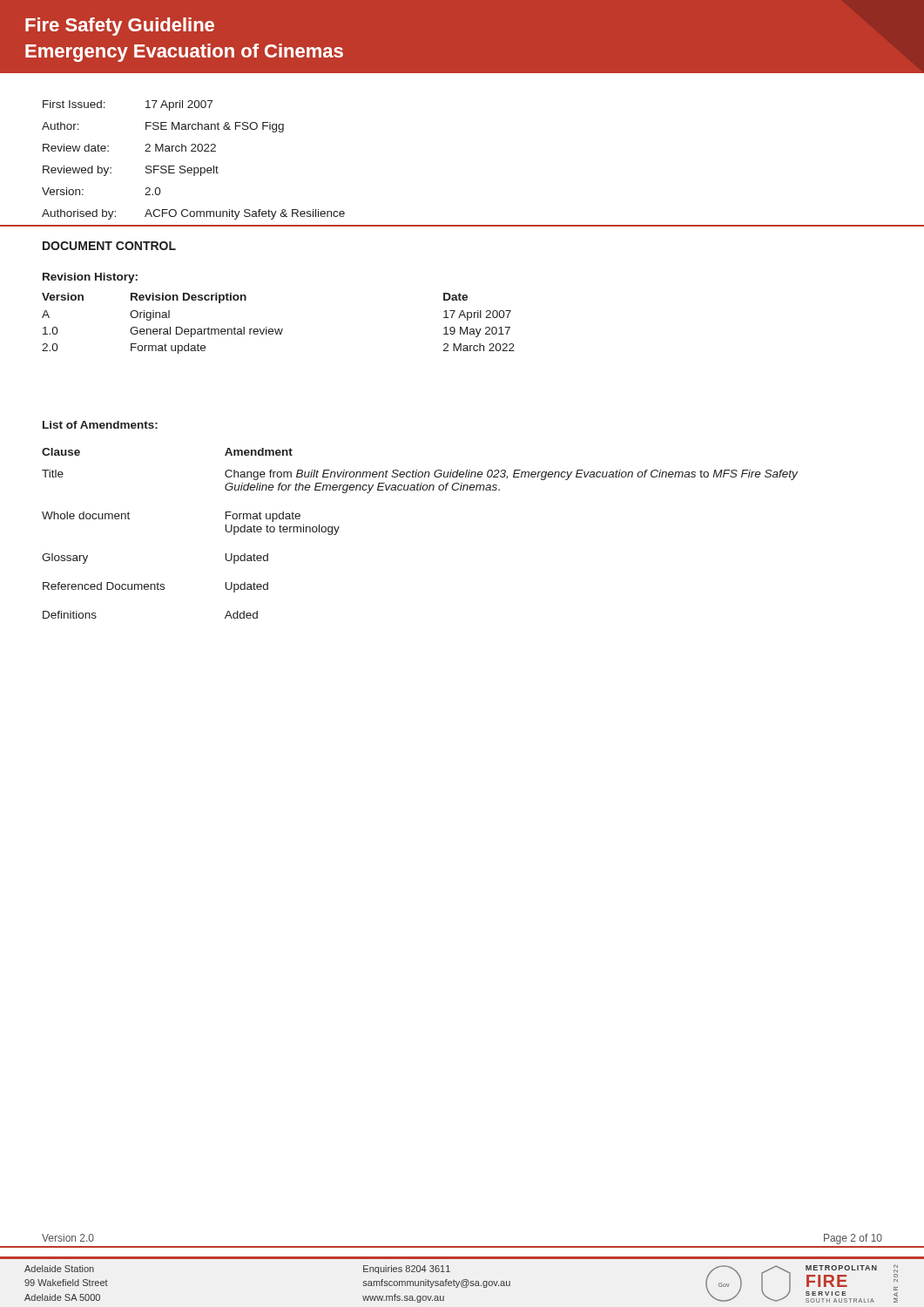Image resolution: width=924 pixels, height=1307 pixels.
Task: Locate the text block starting "First Issued:17 April 2007 Author:FSE Marchant"
Action: pyautogui.click(x=197, y=159)
